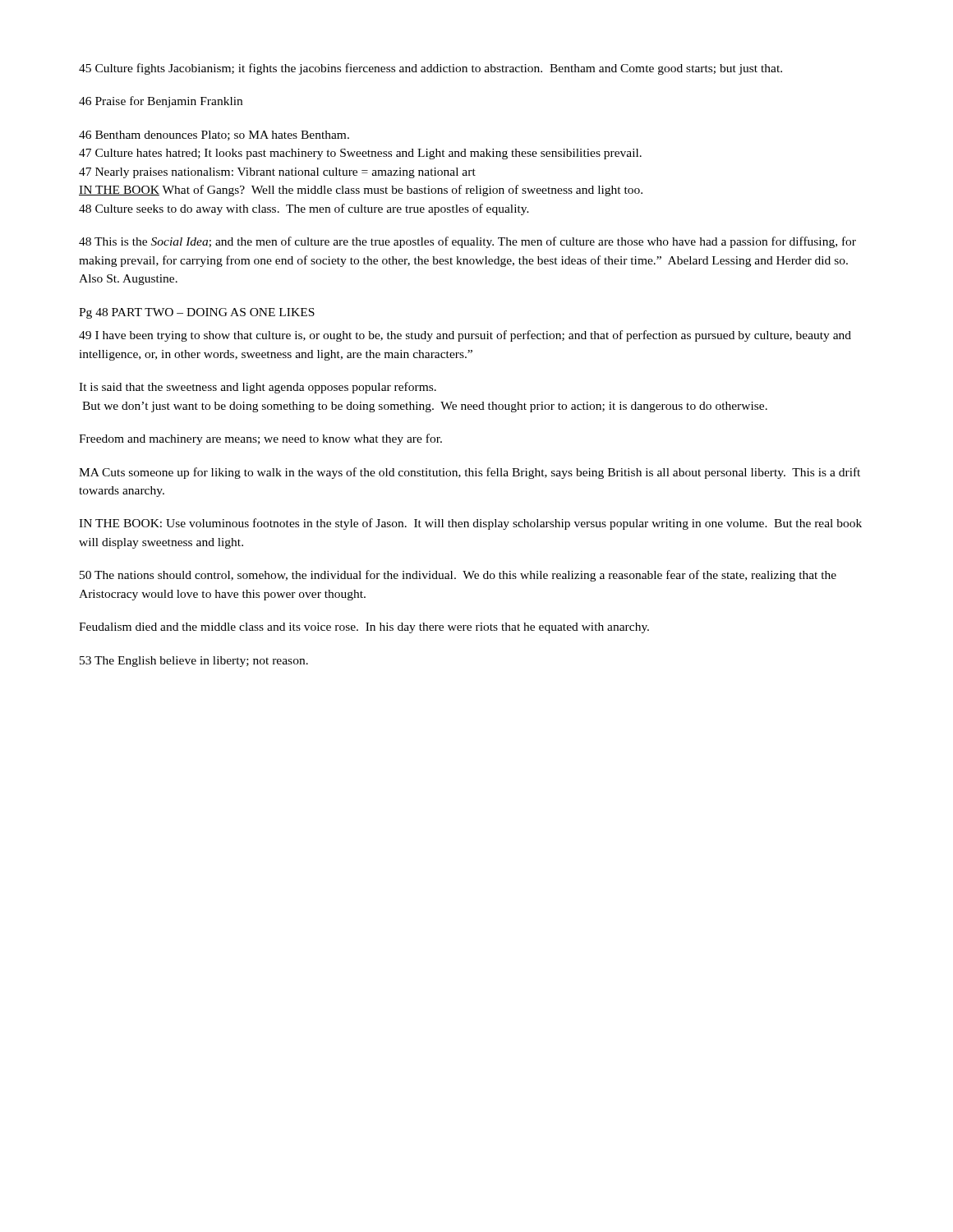The image size is (953, 1232).
Task: Locate the block of text that opens with "MA Cuts someone up for liking to"
Action: pos(470,481)
